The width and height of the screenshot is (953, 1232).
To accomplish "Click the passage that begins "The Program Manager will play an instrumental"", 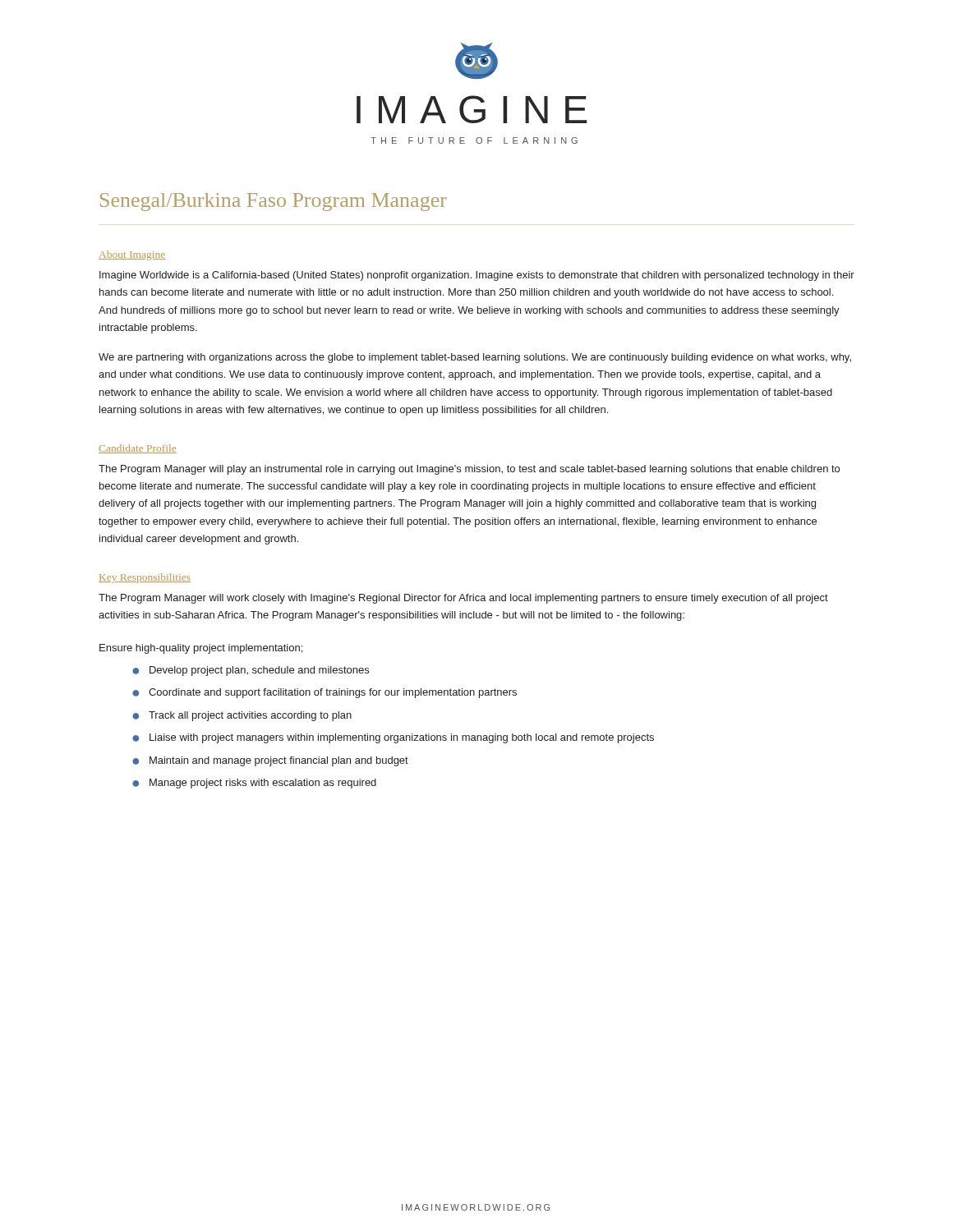I will click(469, 503).
